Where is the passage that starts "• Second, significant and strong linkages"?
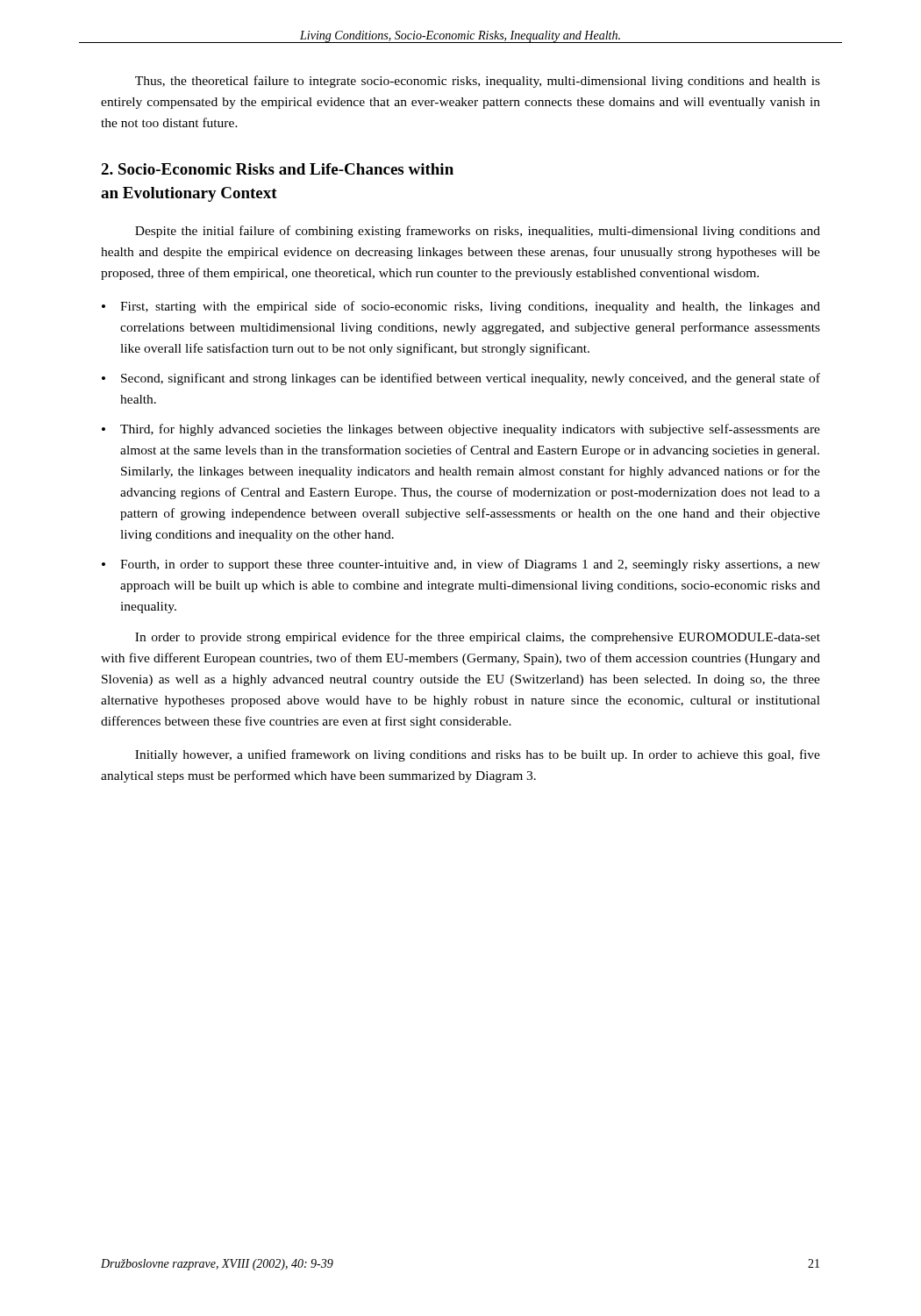Viewport: 921px width, 1316px height. [460, 389]
